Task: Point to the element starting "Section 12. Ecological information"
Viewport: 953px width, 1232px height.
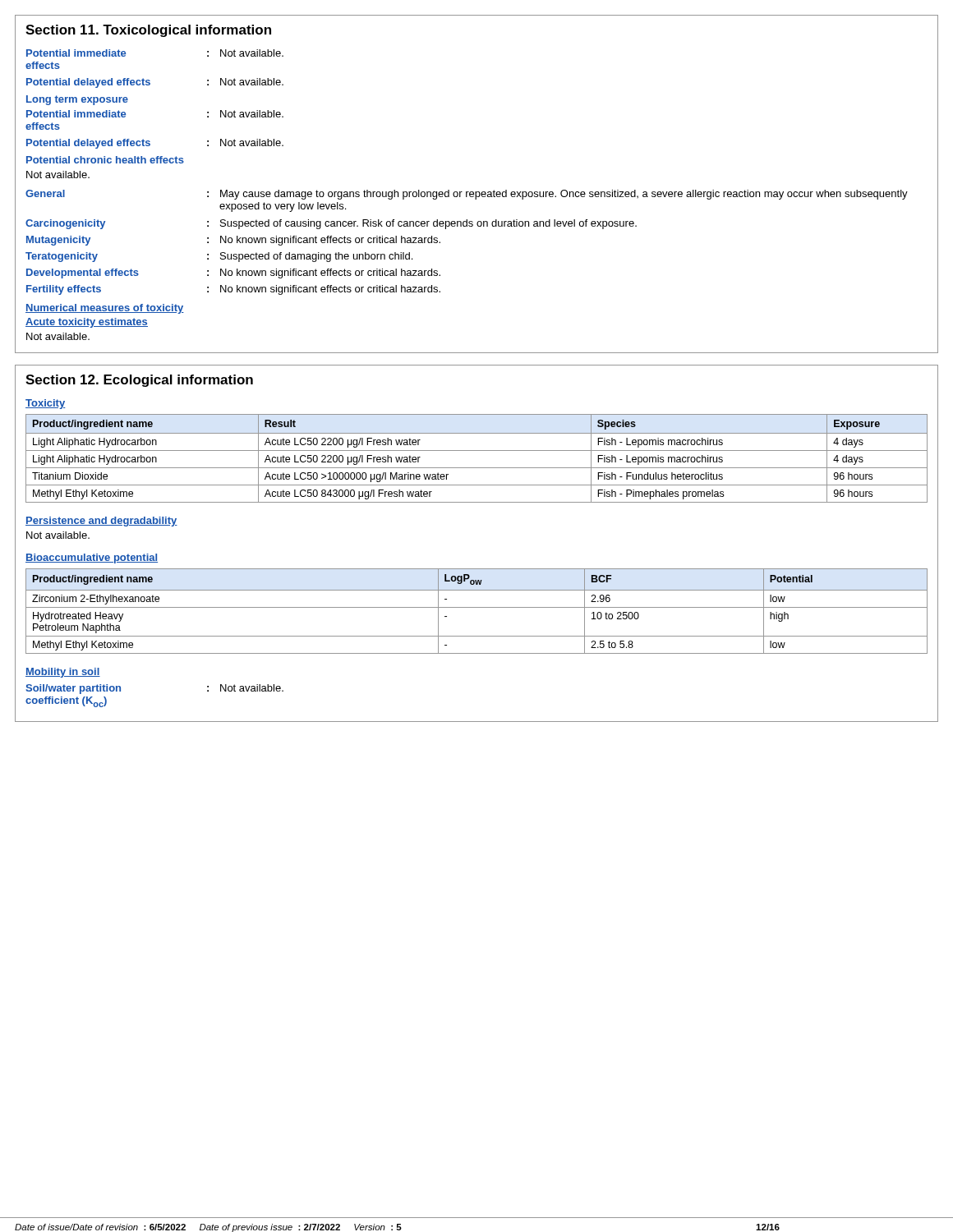Action: pos(140,380)
